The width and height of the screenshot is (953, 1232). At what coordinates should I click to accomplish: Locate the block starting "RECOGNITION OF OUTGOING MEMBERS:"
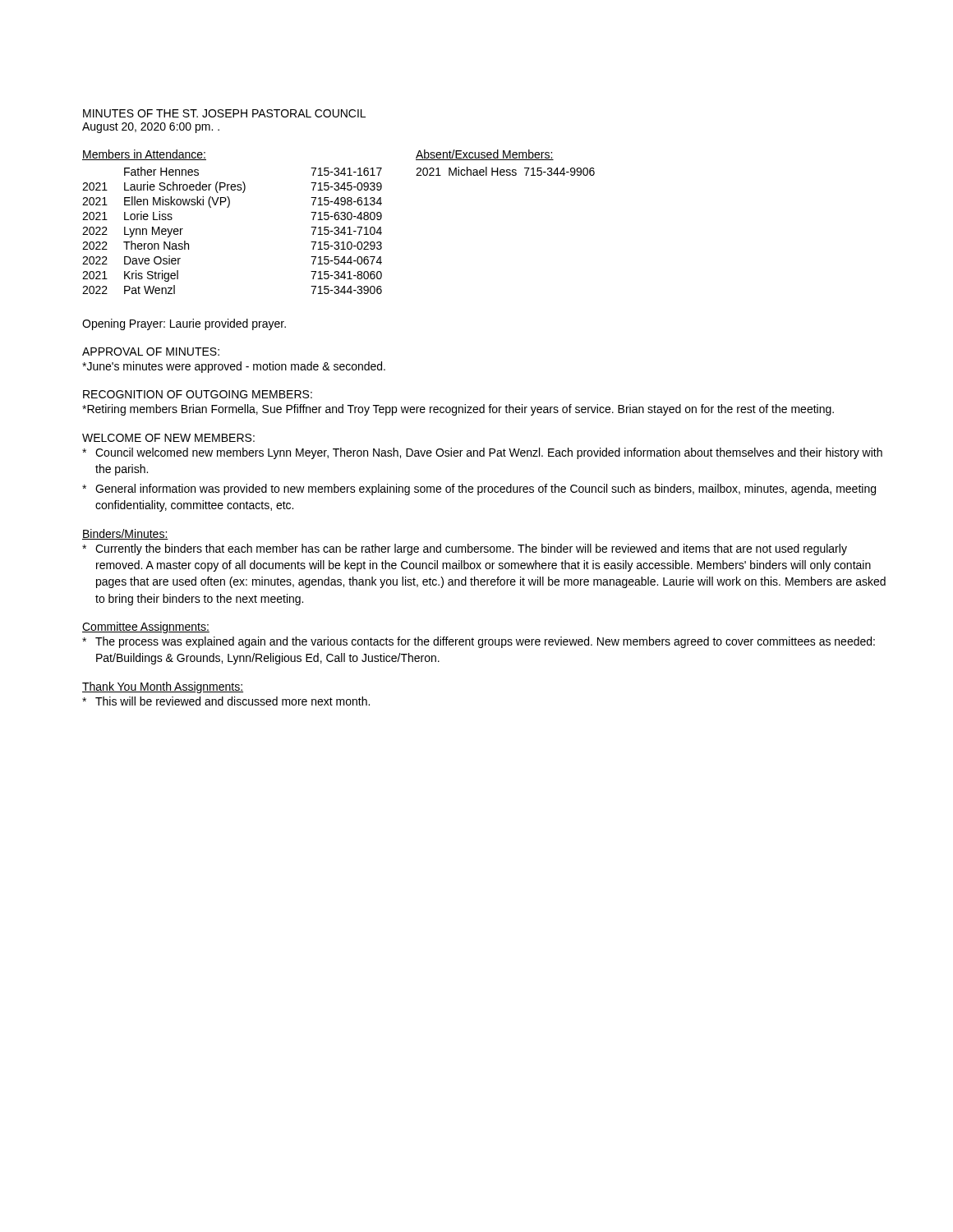click(x=198, y=394)
